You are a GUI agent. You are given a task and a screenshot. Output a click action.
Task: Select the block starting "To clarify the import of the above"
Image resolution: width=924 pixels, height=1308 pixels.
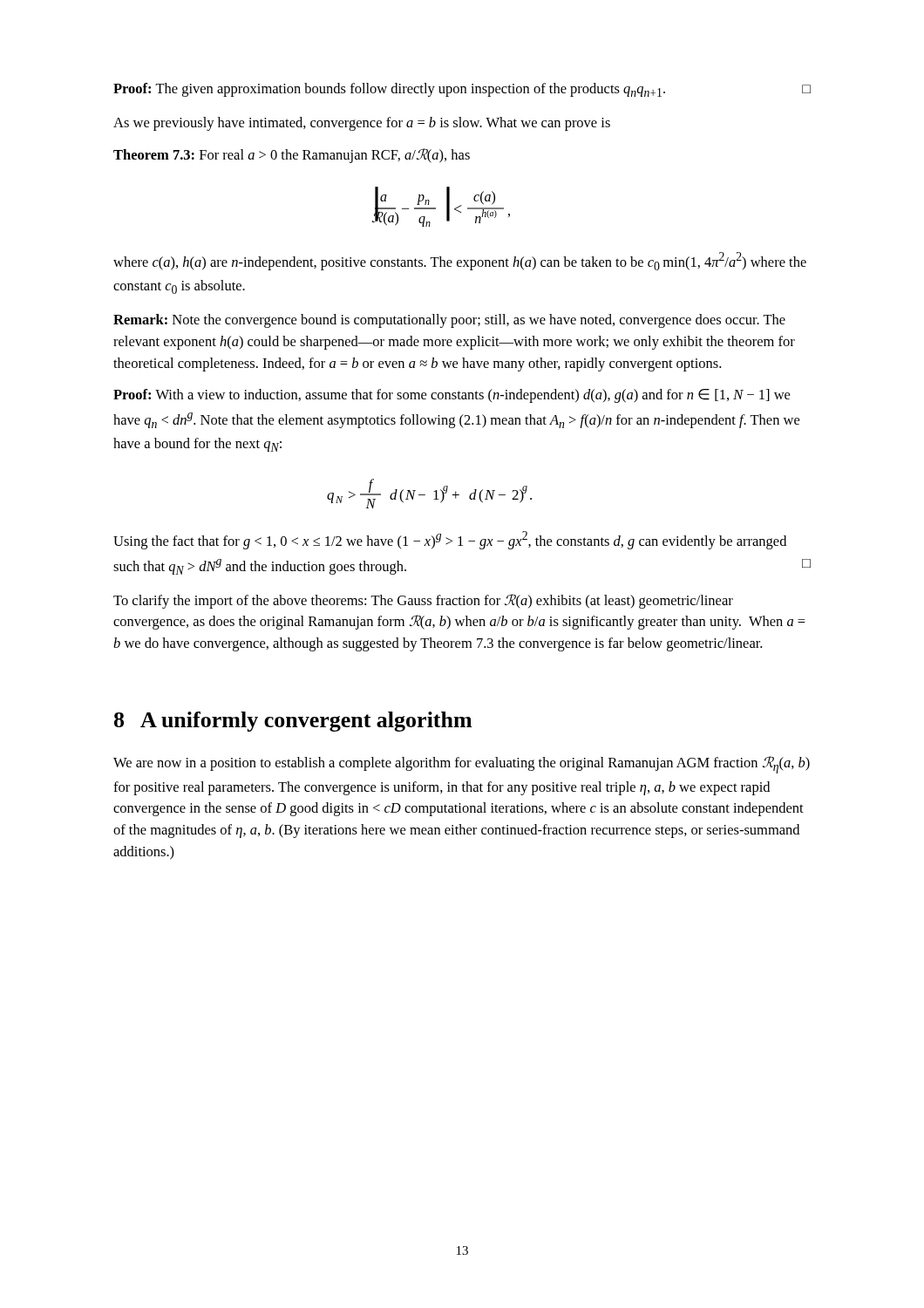[x=459, y=621]
